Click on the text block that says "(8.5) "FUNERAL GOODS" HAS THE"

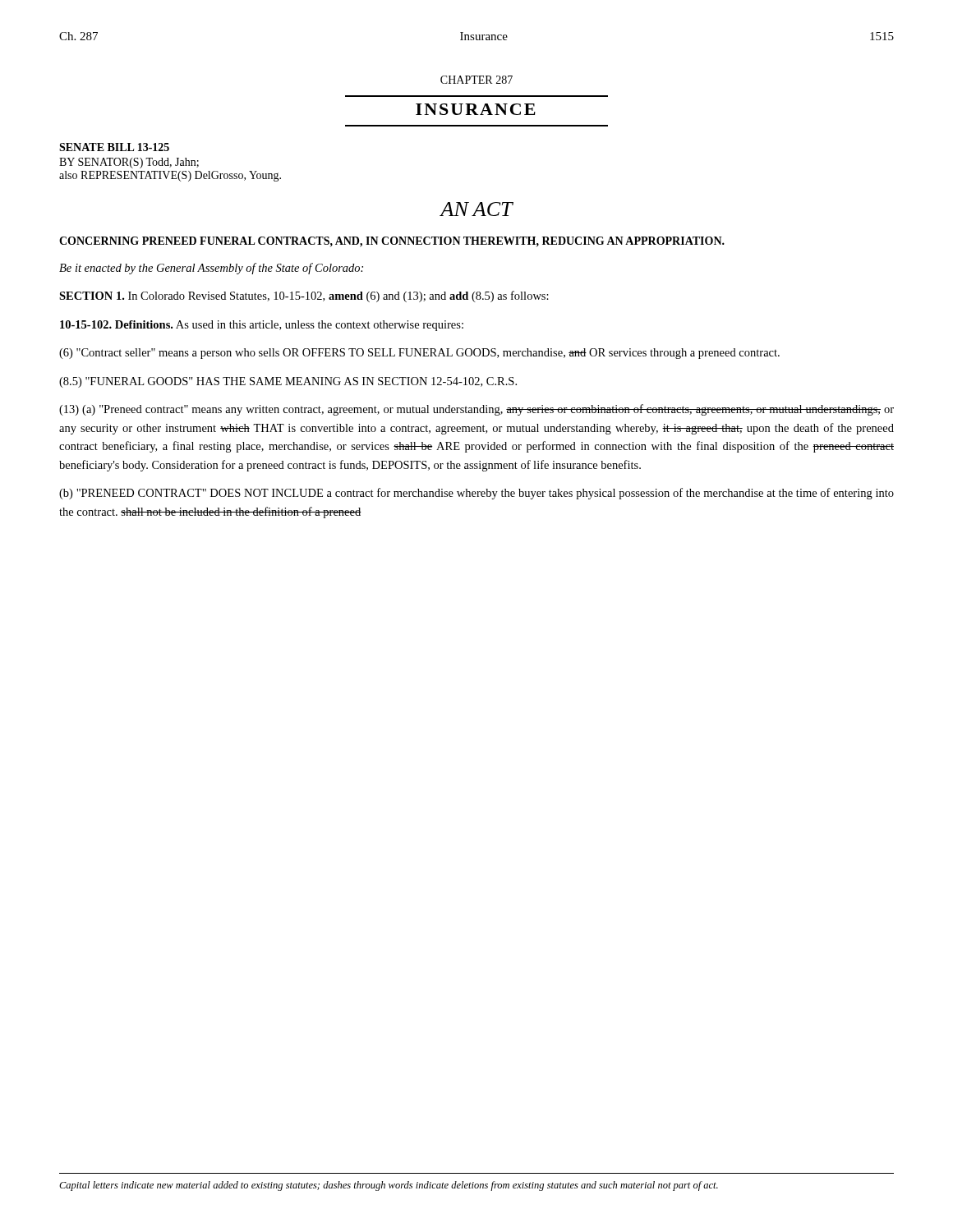click(x=476, y=381)
